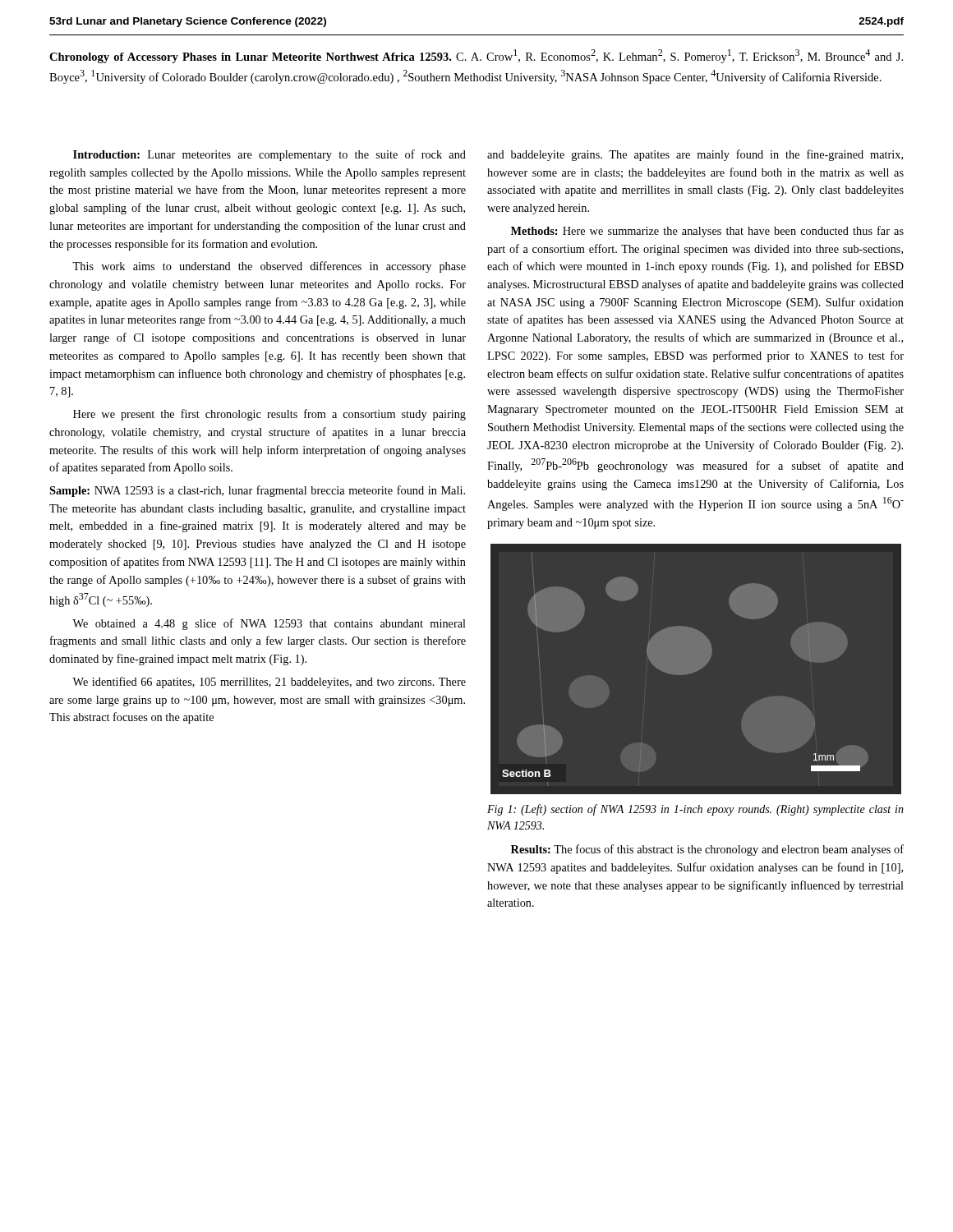Select the block starting "Methods: Here we summarize the"

click(695, 377)
